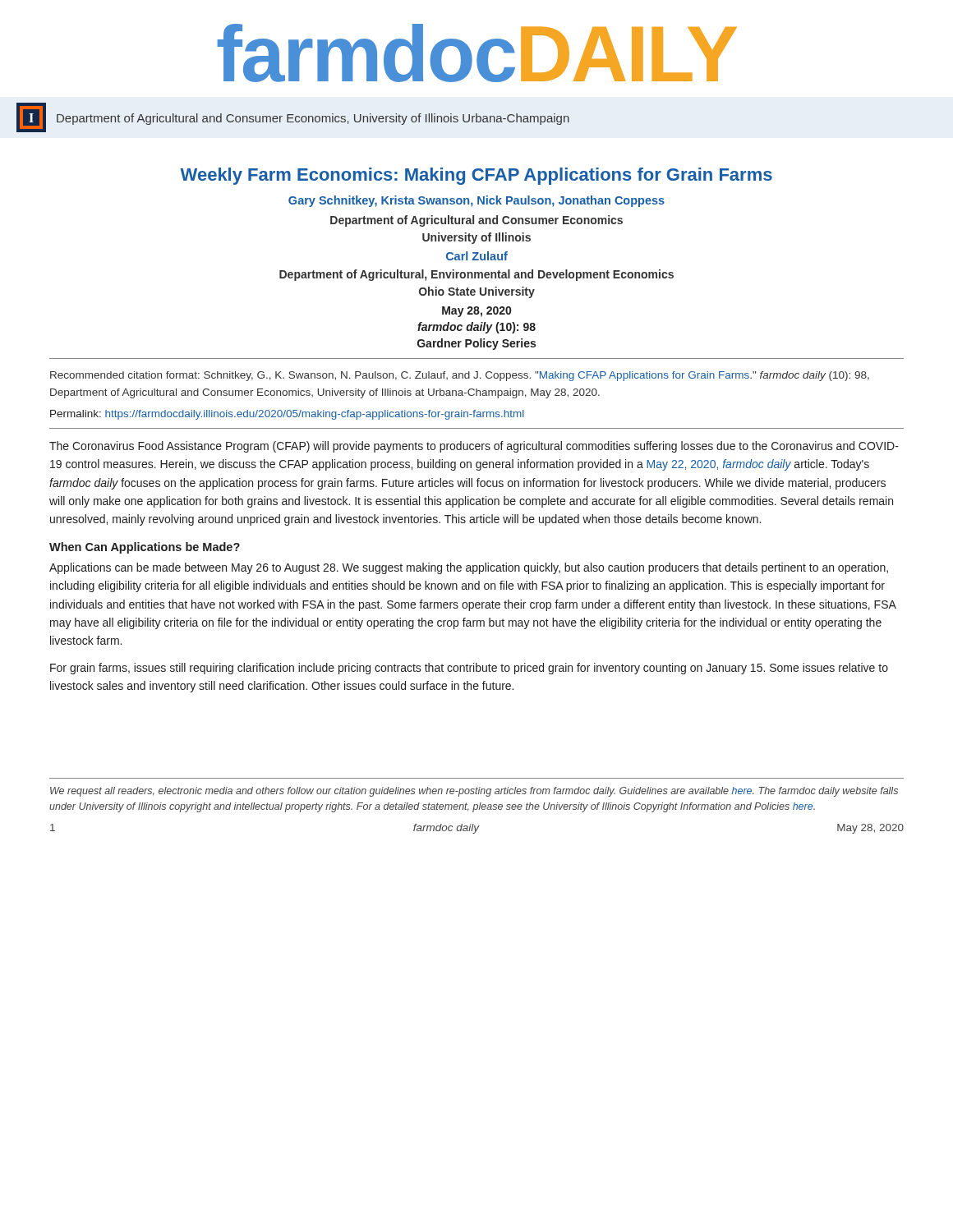
Task: Locate the text block containing "Department of Agricultural, Environmental and Development"
Action: tap(476, 283)
